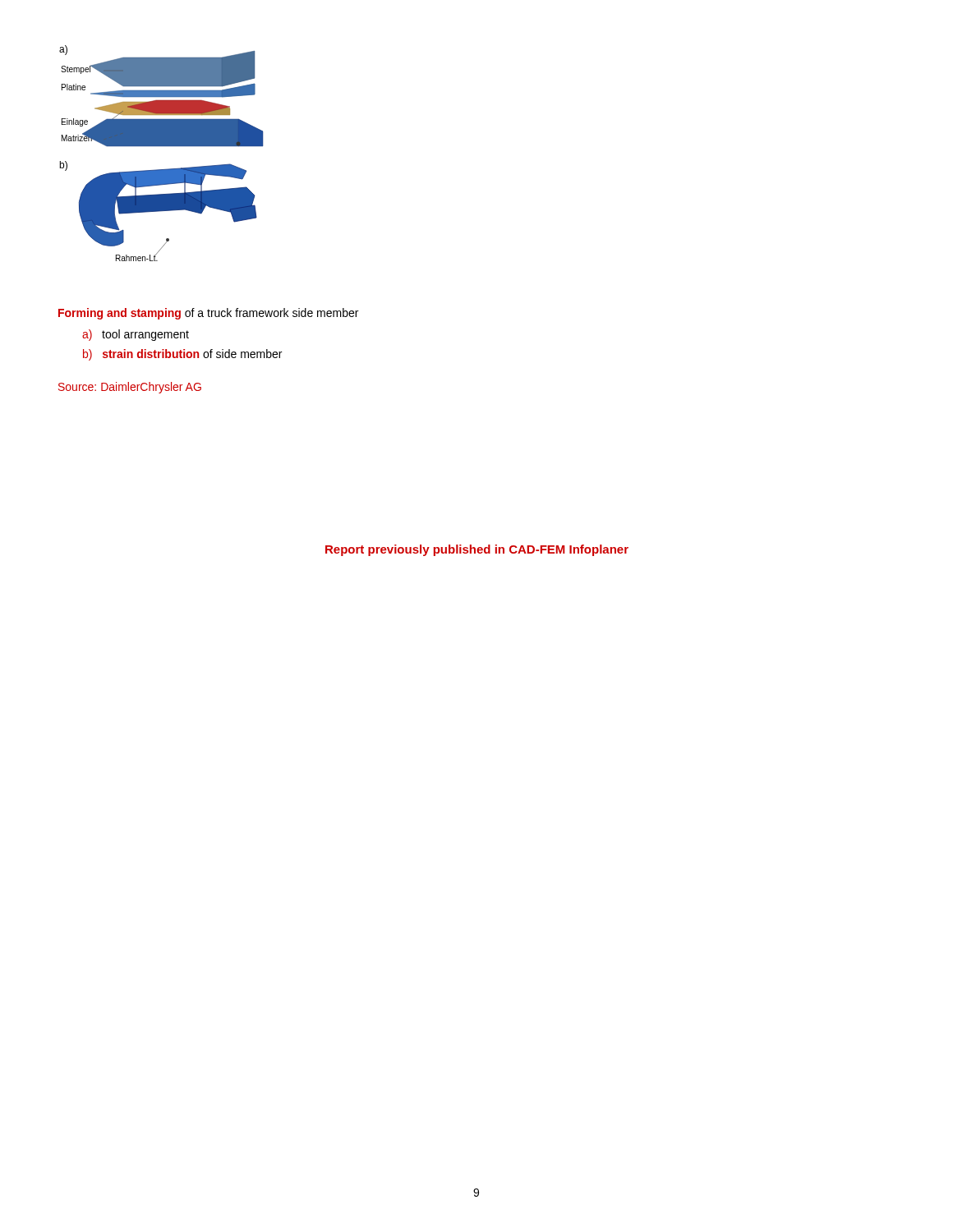Screen dimensions: 1232x953
Task: Point to the block starting "Forming and stamping of a truck framework"
Action: click(208, 313)
